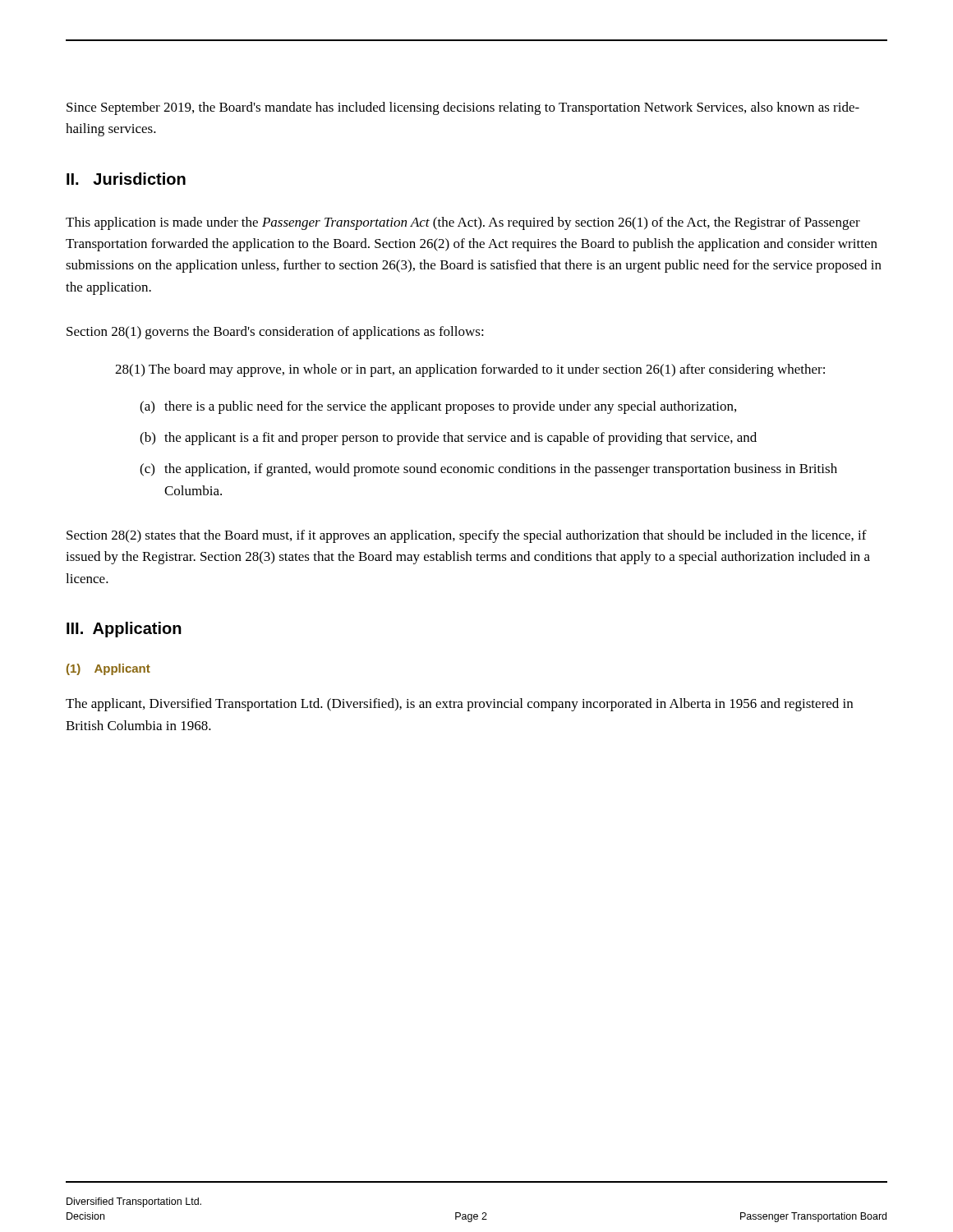Select the list item containing "(c) the application,"
Screen dimensions: 1232x953
click(x=513, y=480)
